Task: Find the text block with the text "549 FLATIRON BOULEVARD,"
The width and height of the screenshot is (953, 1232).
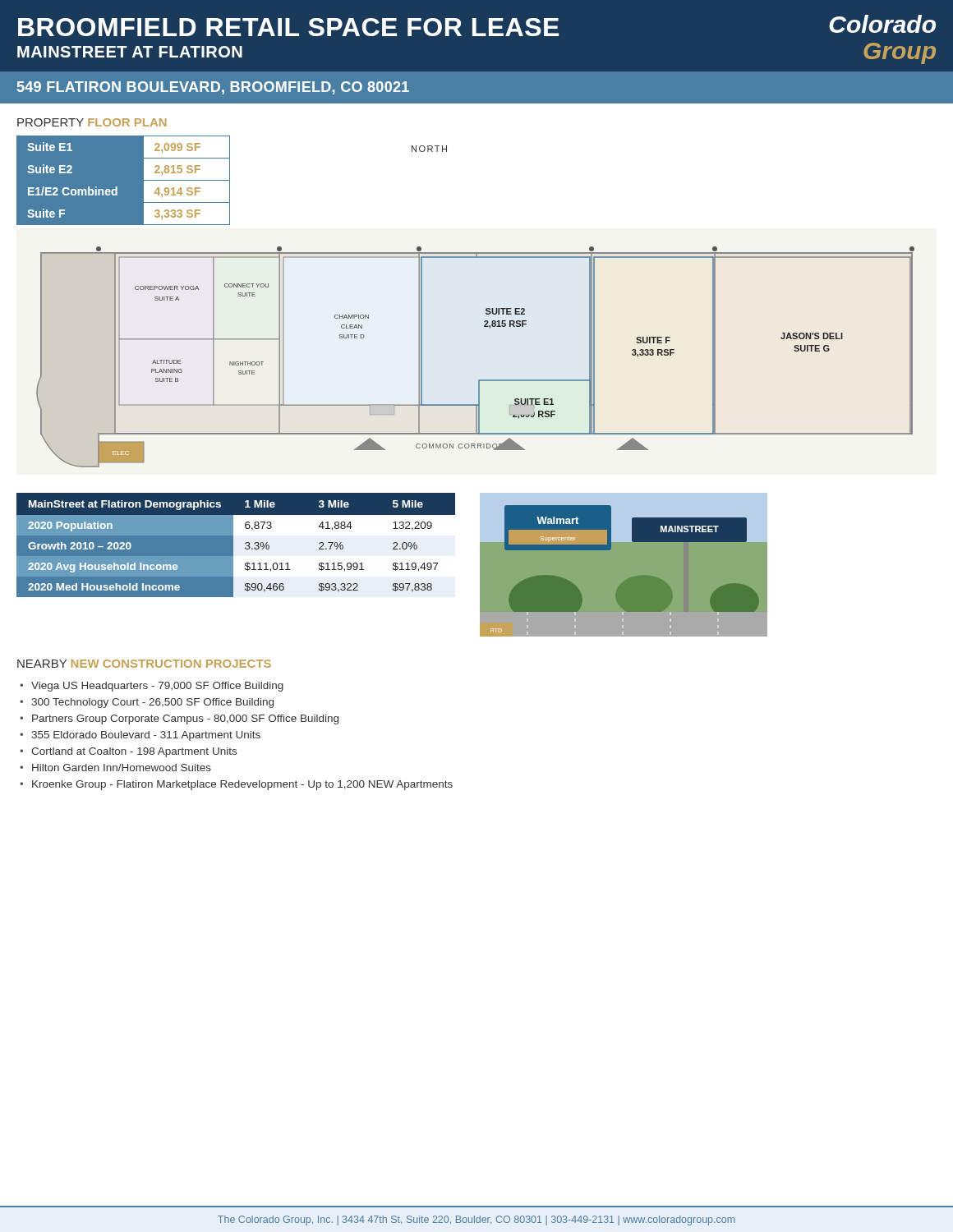Action: click(213, 88)
